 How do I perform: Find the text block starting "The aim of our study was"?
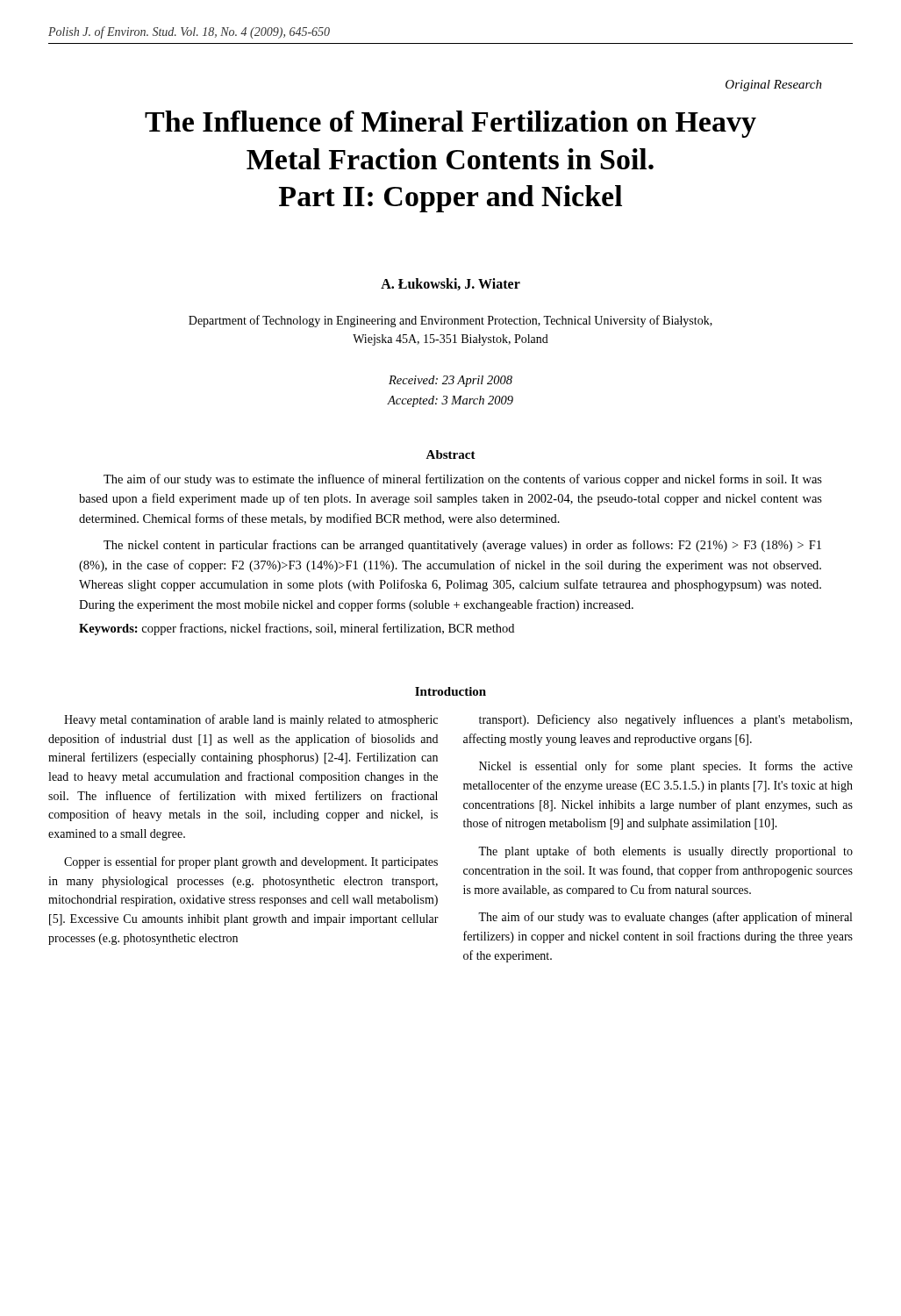(450, 542)
